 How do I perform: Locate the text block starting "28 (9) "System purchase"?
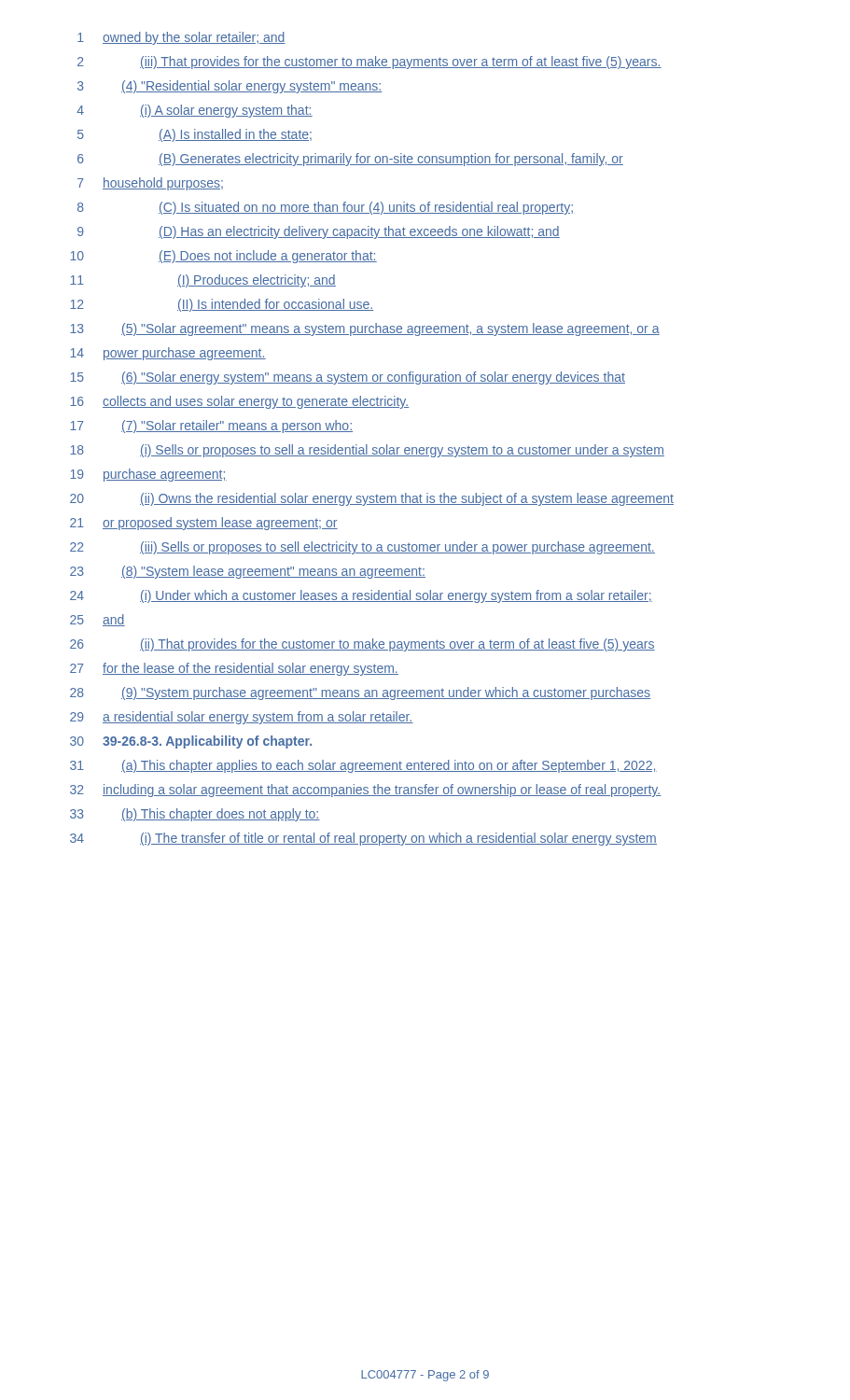(x=425, y=693)
